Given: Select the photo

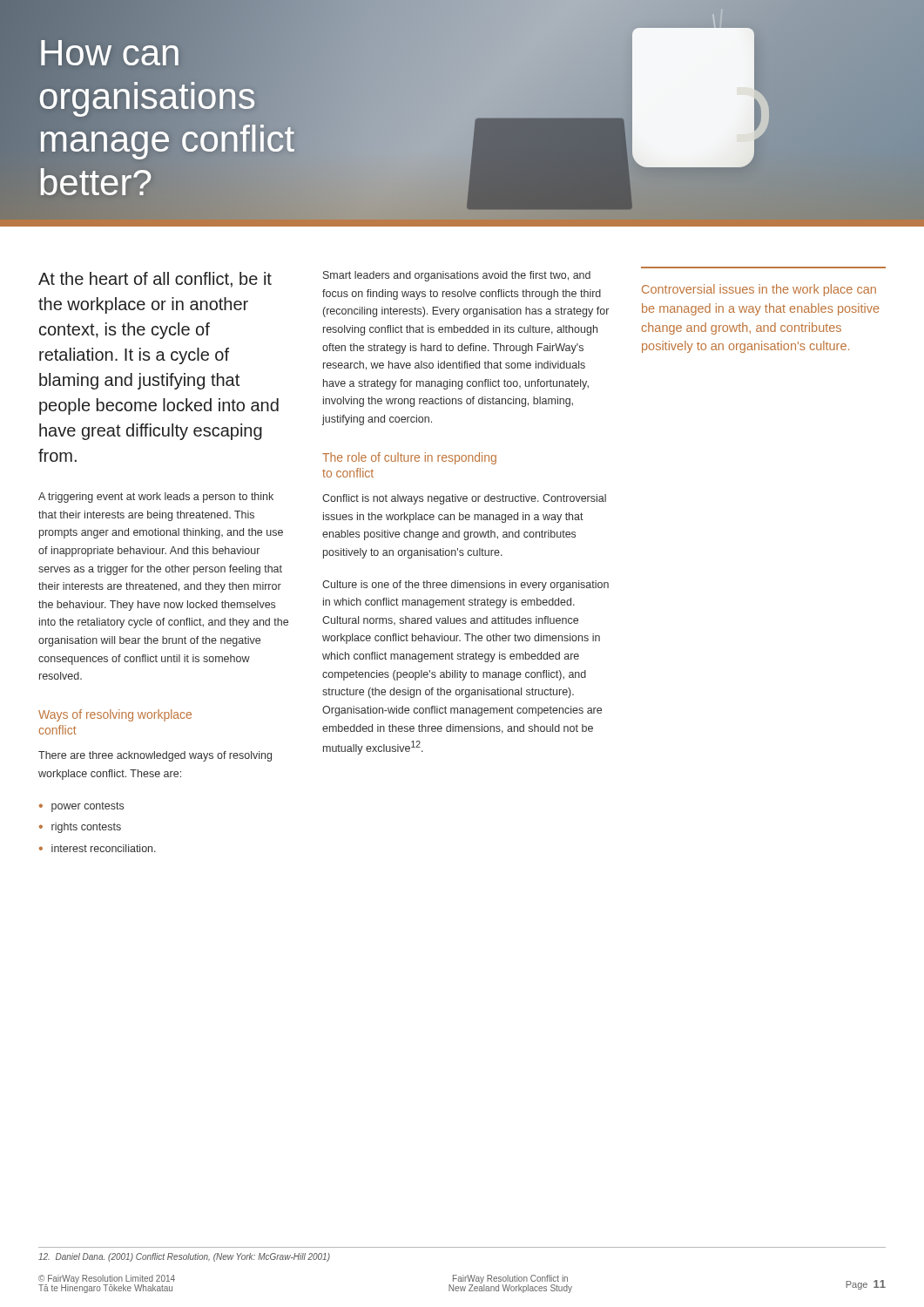Looking at the screenshot, I should pyautogui.click(x=462, y=113).
